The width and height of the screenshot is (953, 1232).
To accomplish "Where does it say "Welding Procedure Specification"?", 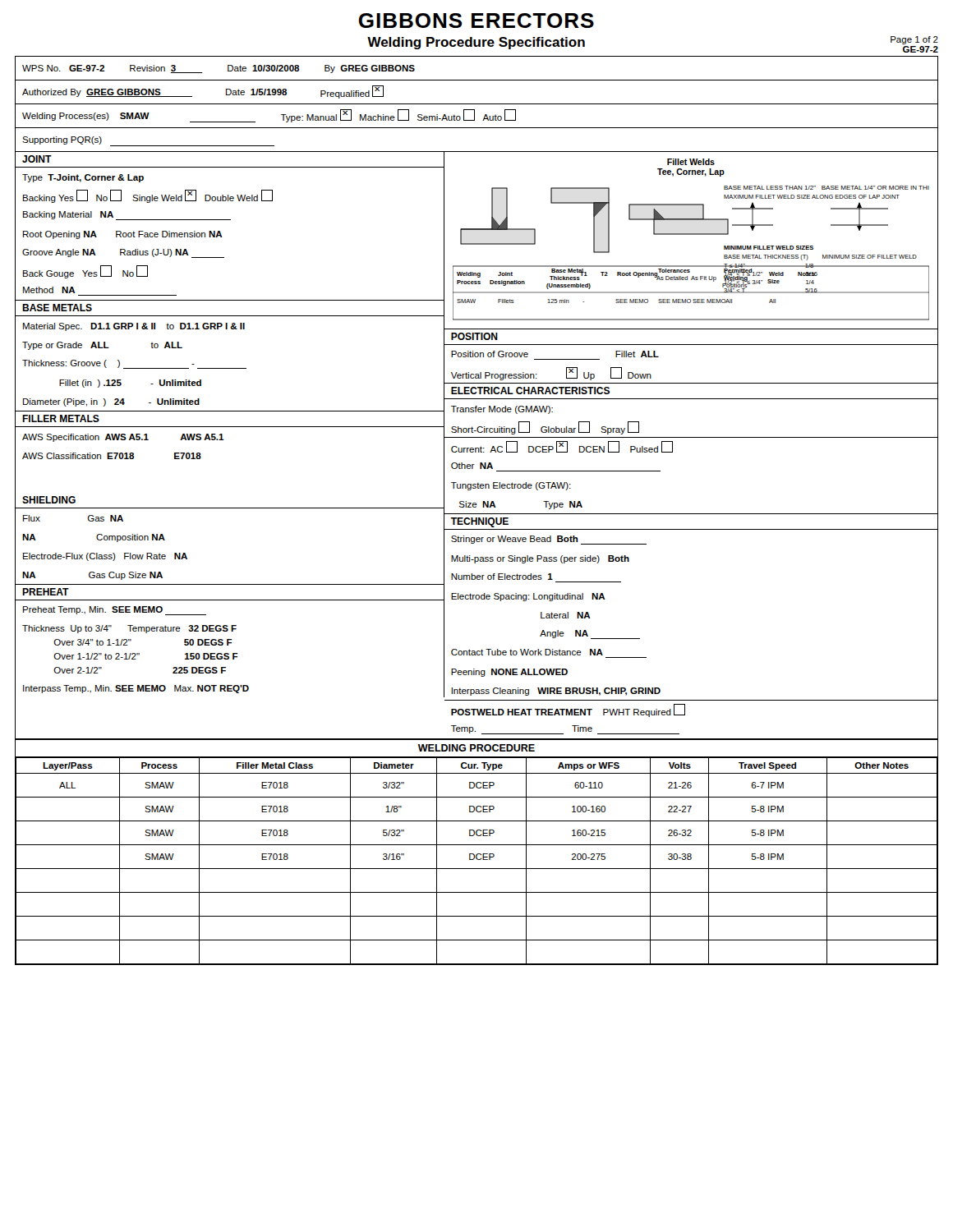I will coord(476,42).
